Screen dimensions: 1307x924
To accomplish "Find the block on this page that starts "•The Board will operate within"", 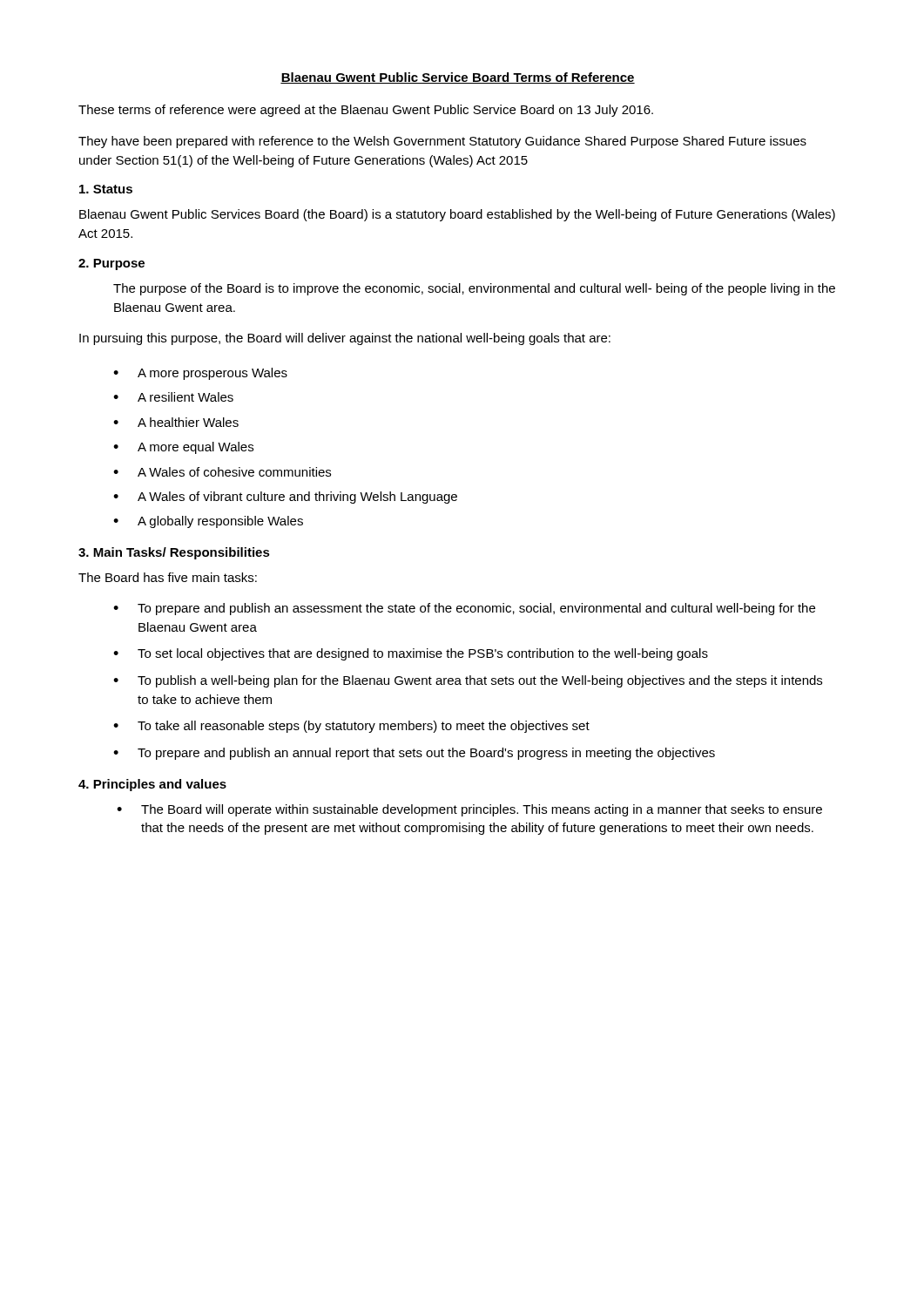I will (x=475, y=819).
